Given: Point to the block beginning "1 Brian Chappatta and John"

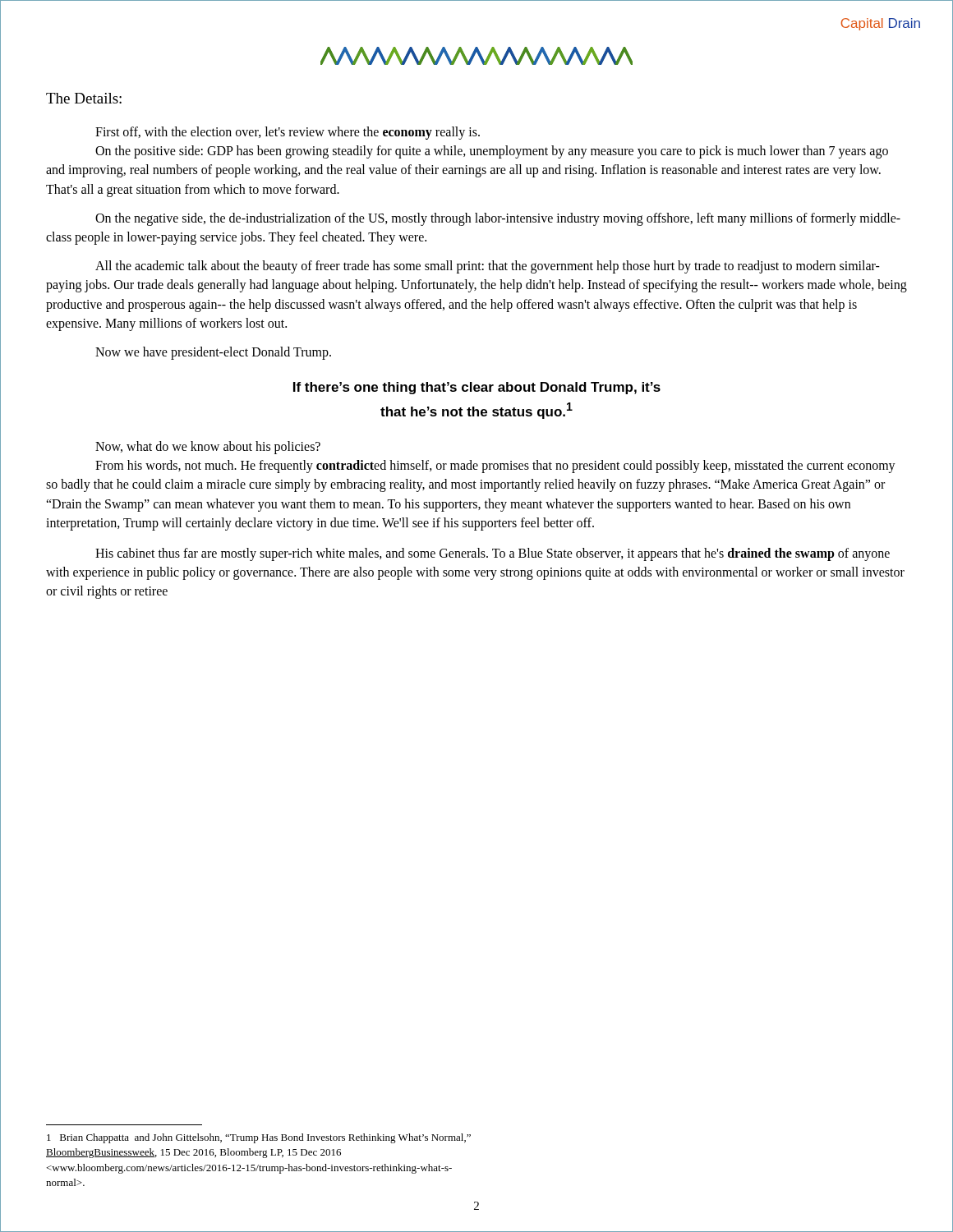Looking at the screenshot, I should click(259, 1138).
